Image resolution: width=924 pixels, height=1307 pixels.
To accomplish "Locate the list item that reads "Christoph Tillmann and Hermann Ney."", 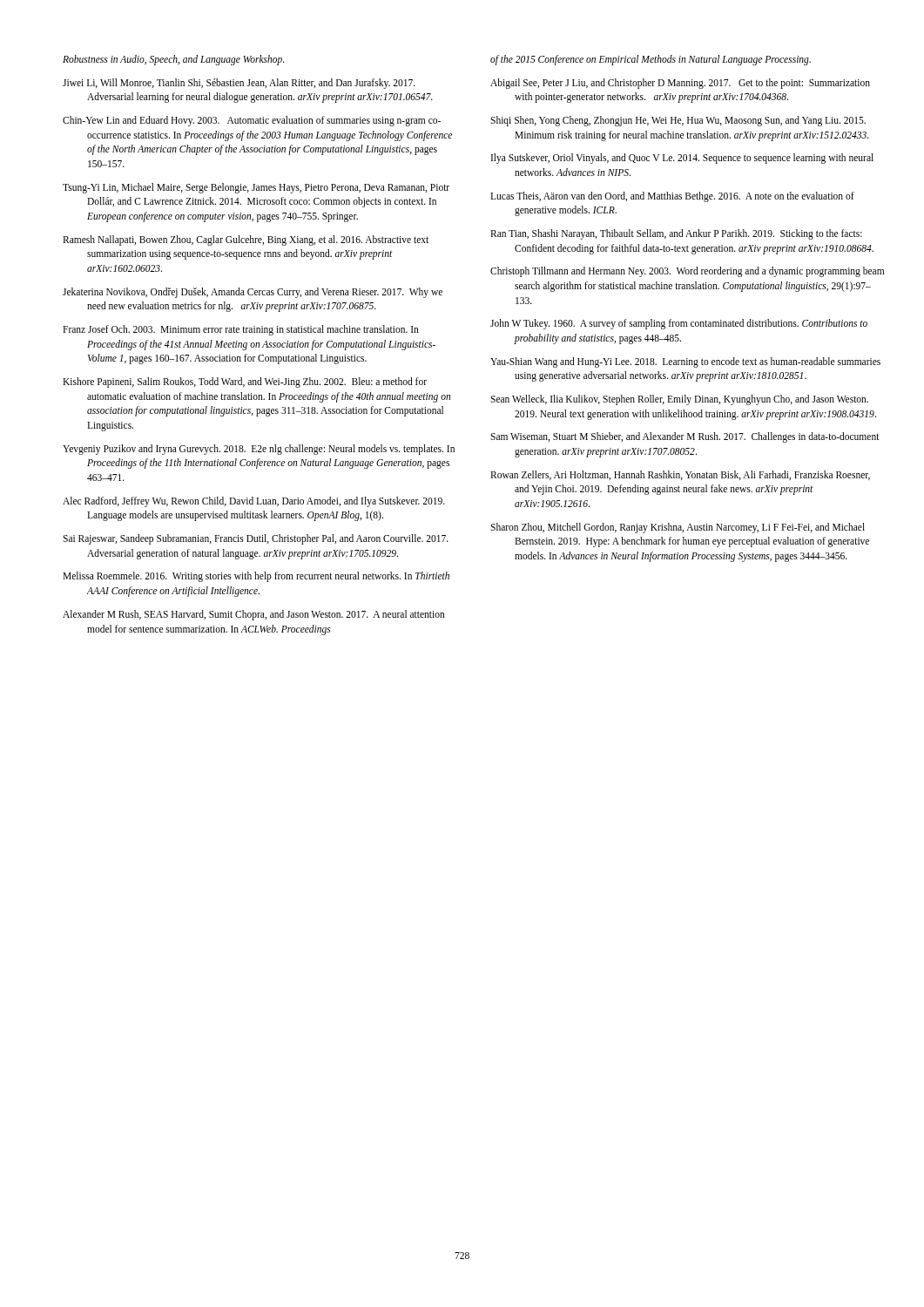I will [687, 286].
